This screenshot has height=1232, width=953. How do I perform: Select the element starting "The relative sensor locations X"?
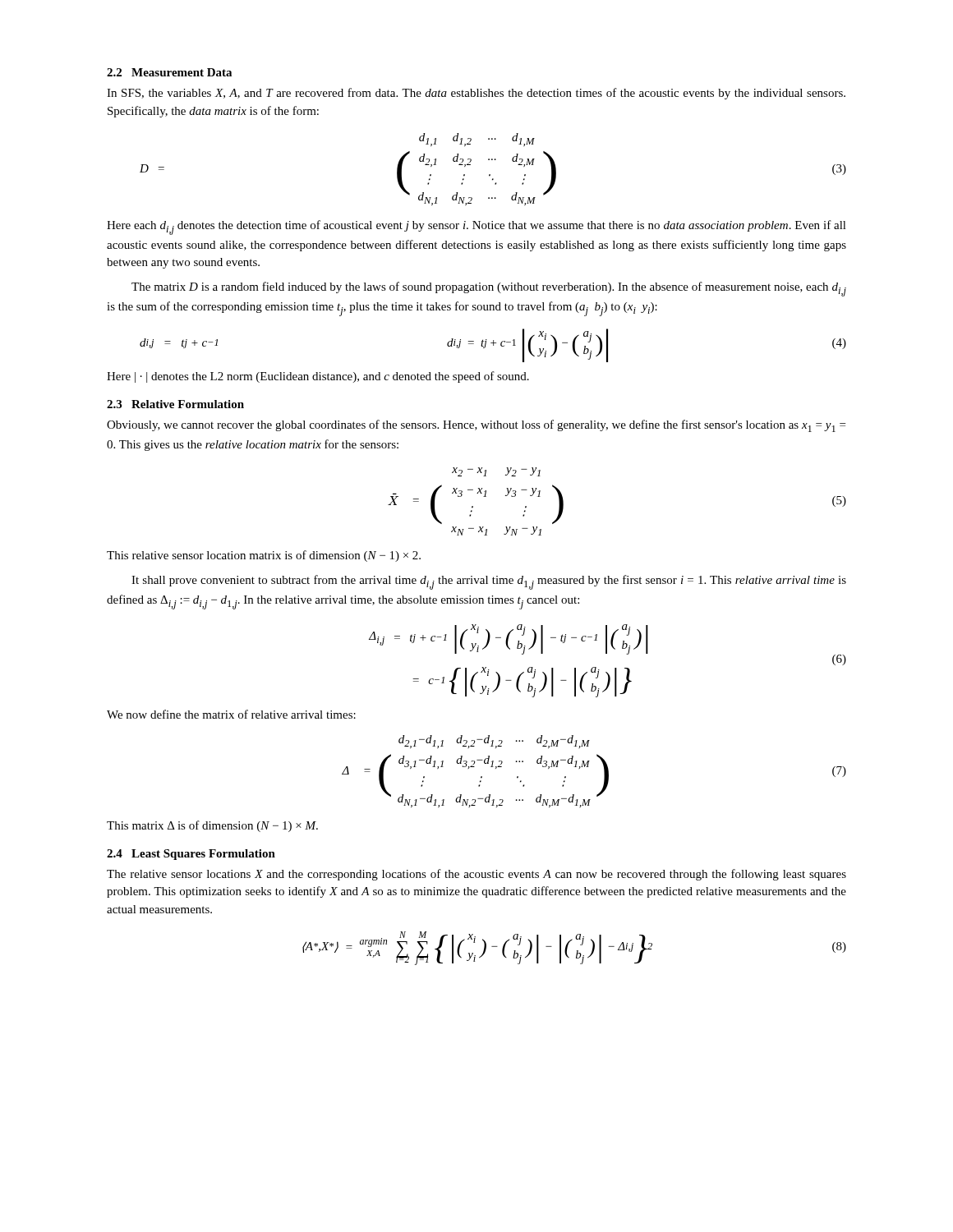click(476, 891)
